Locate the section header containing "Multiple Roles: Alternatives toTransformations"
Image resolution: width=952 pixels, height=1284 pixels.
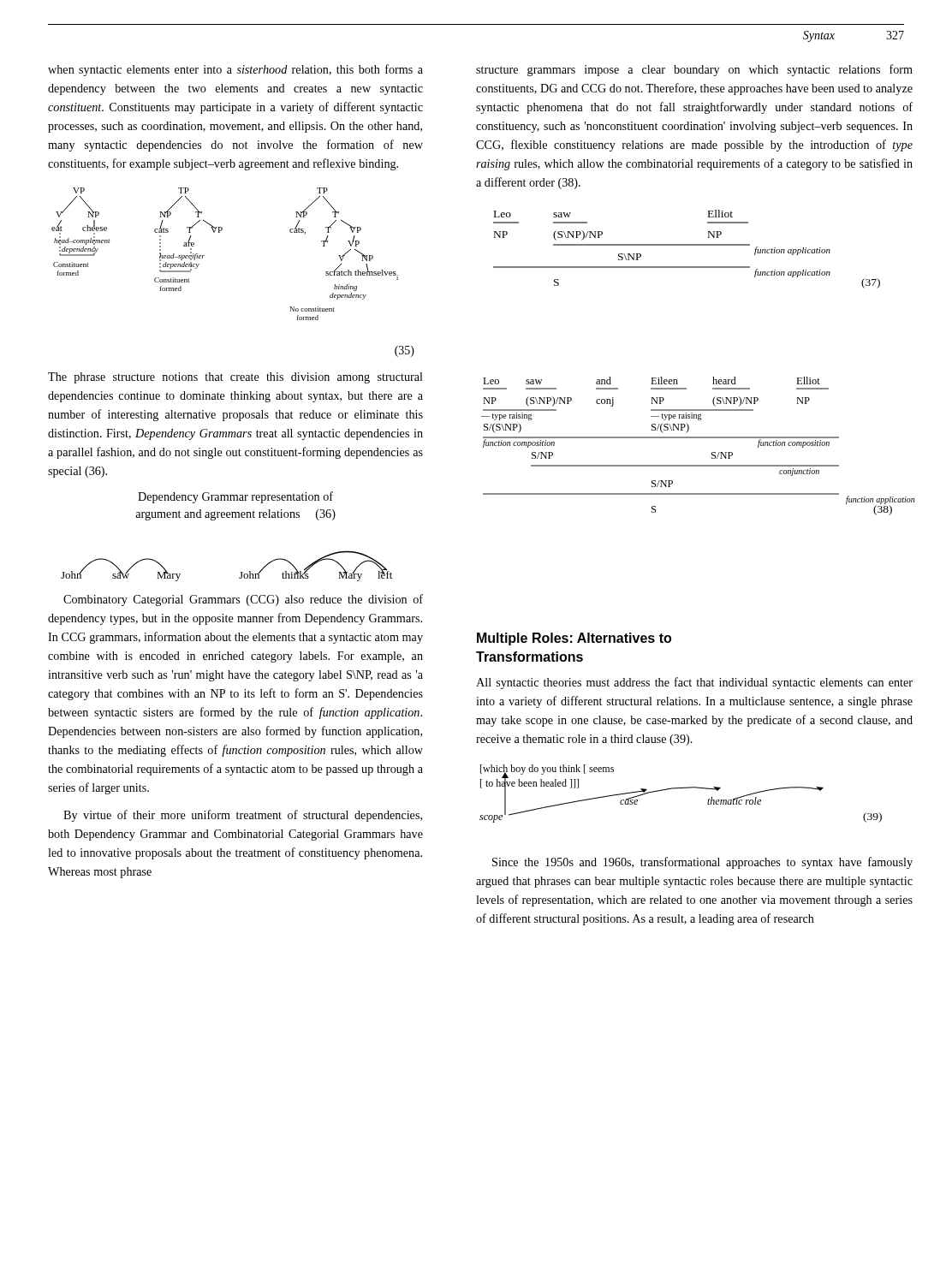click(574, 647)
